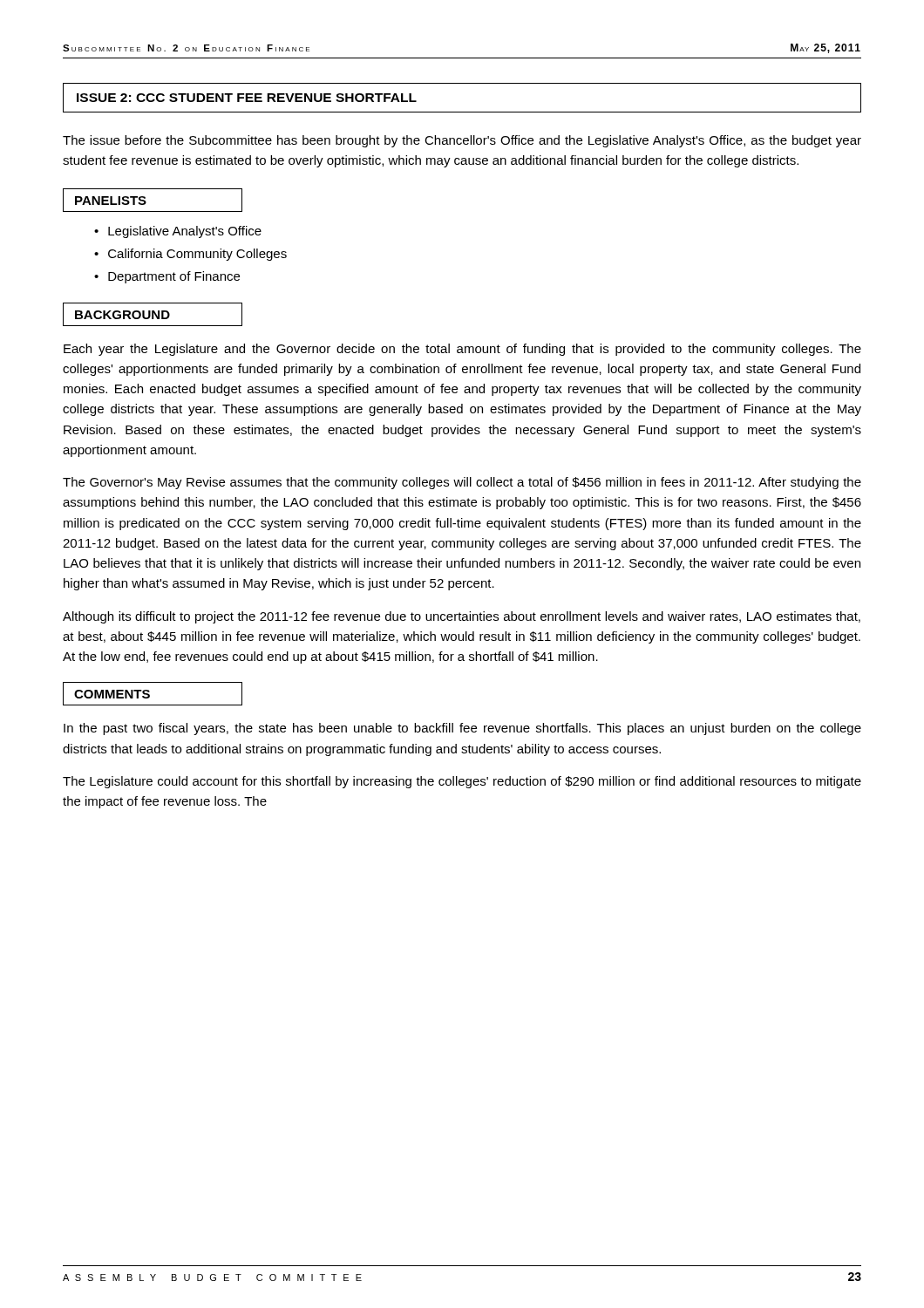Image resolution: width=924 pixels, height=1308 pixels.
Task: Find the text block that says "Although its difficult to project the 2011-12"
Action: (462, 636)
